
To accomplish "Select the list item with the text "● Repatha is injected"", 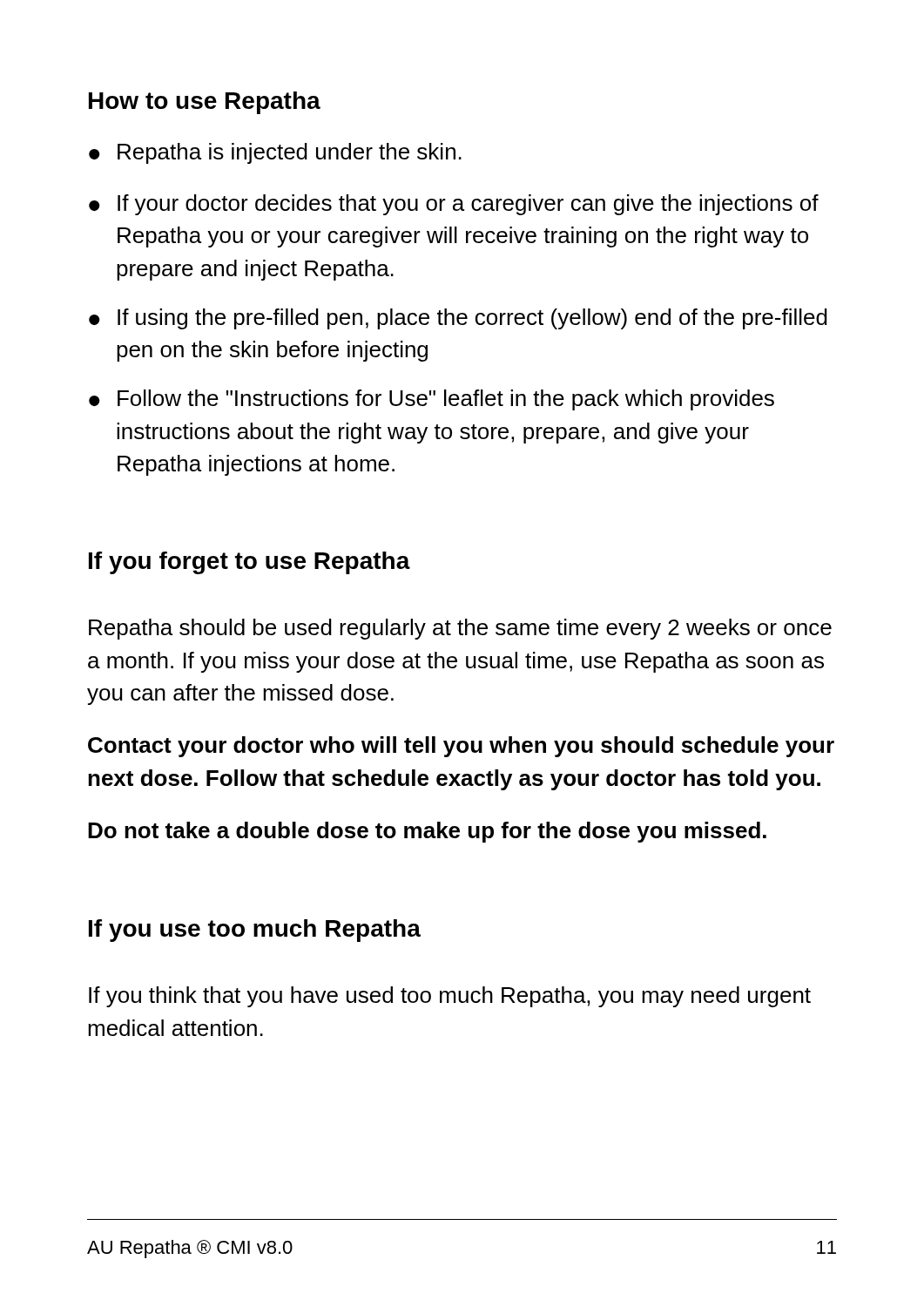I will (462, 154).
